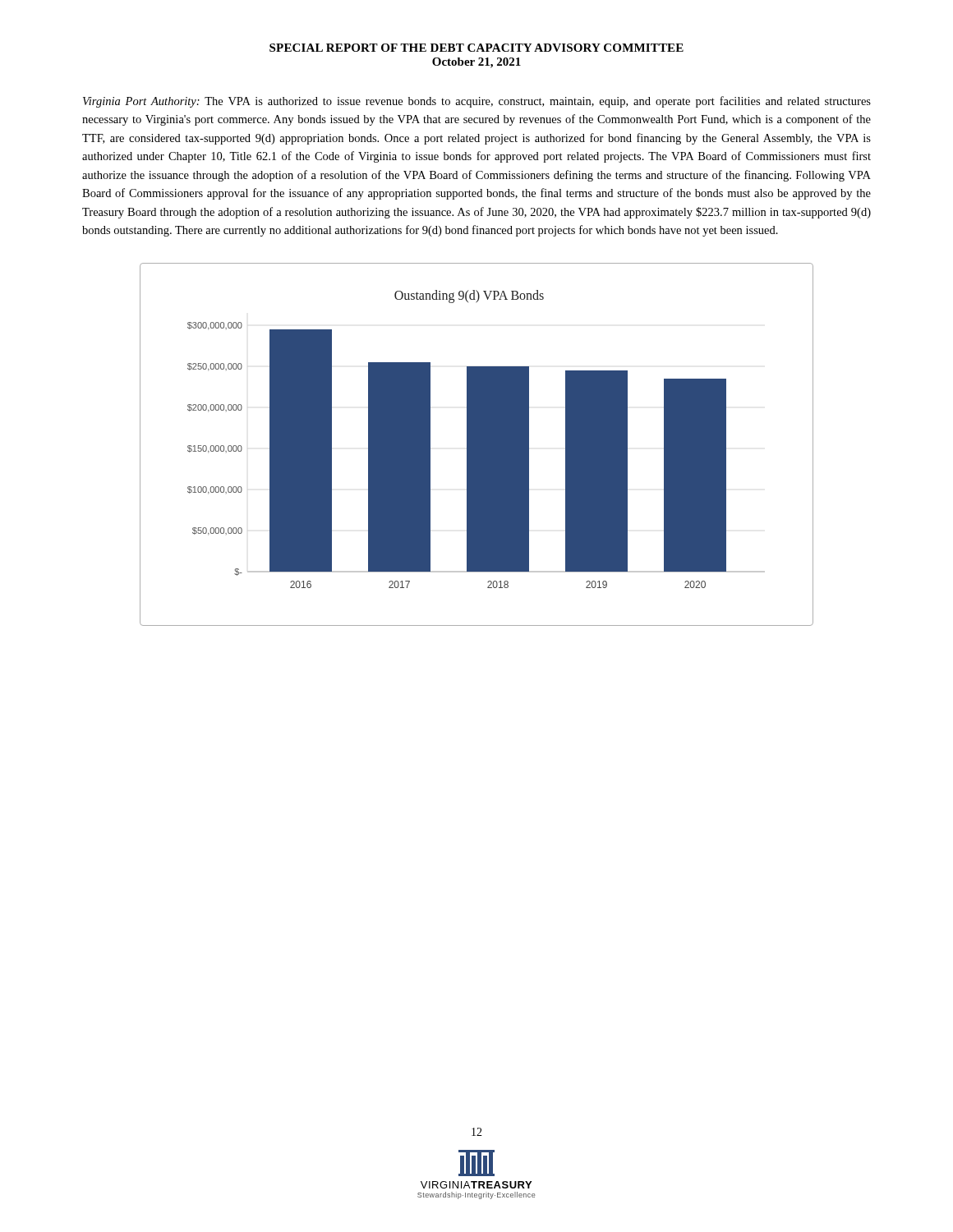Point to the passage starting "Virginia Port Authority: The VPA"
This screenshot has height=1232, width=953.
click(476, 166)
